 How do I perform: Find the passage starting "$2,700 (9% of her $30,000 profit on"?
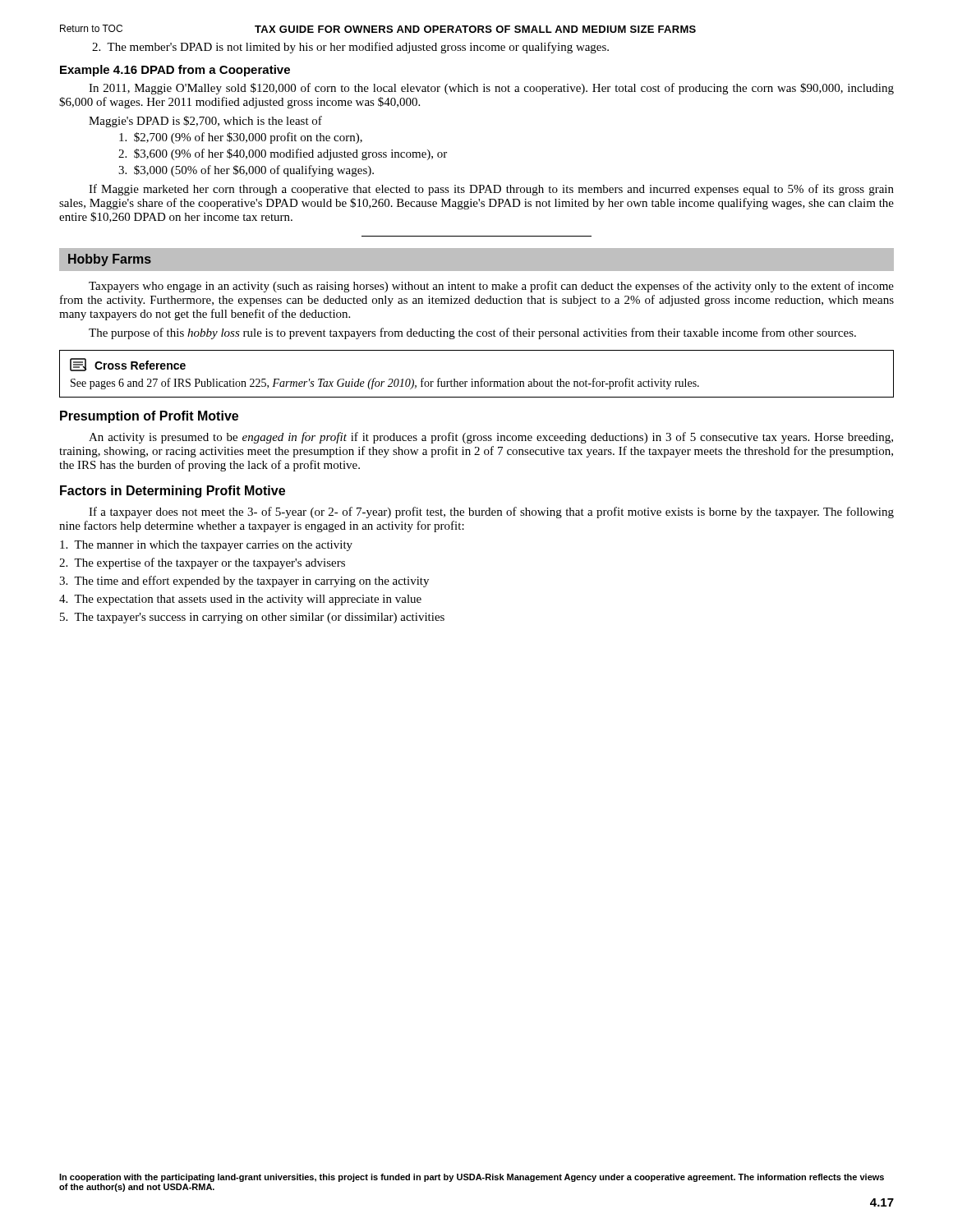240,137
